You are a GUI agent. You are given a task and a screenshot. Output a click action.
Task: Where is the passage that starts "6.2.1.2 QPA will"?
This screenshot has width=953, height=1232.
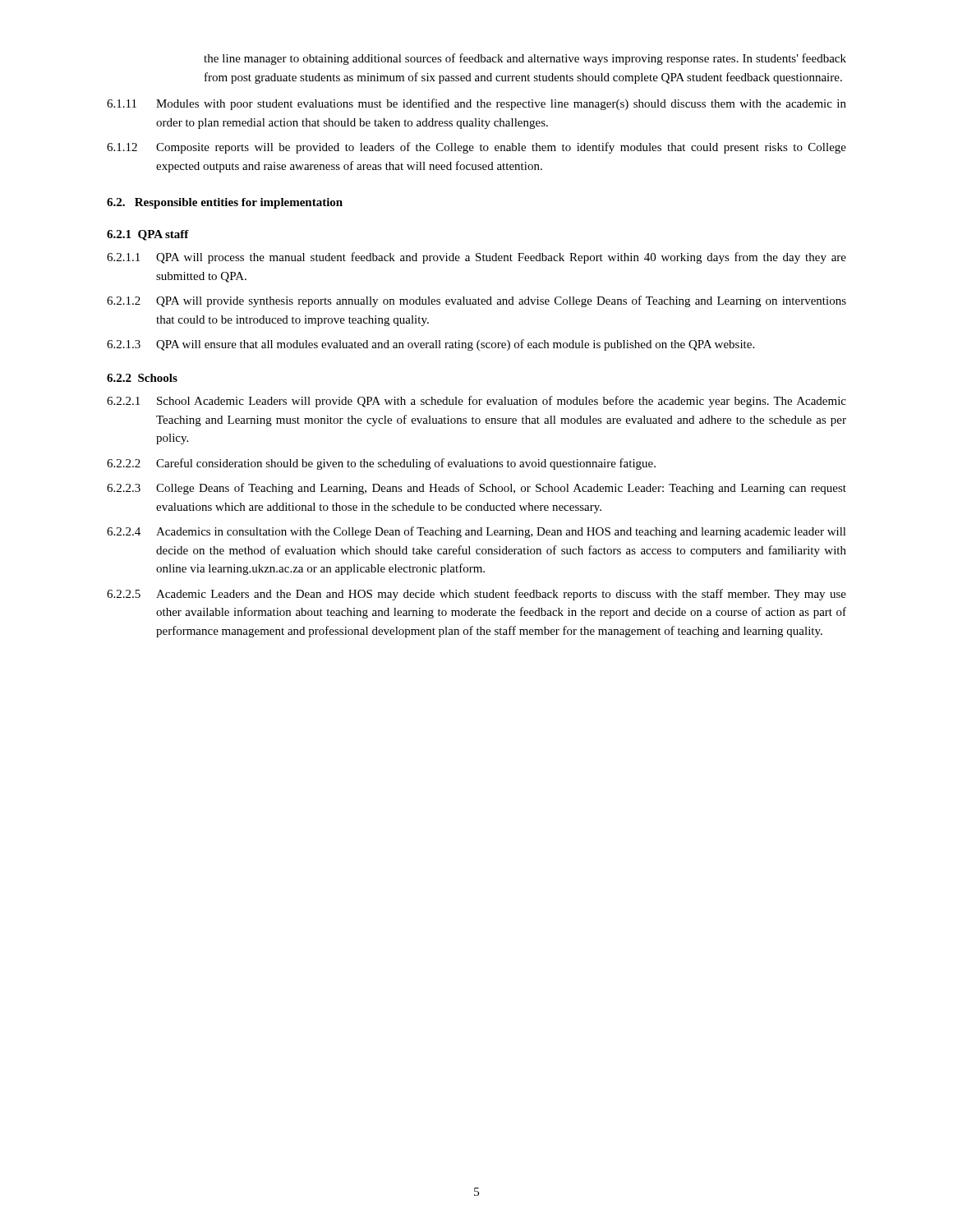(476, 310)
